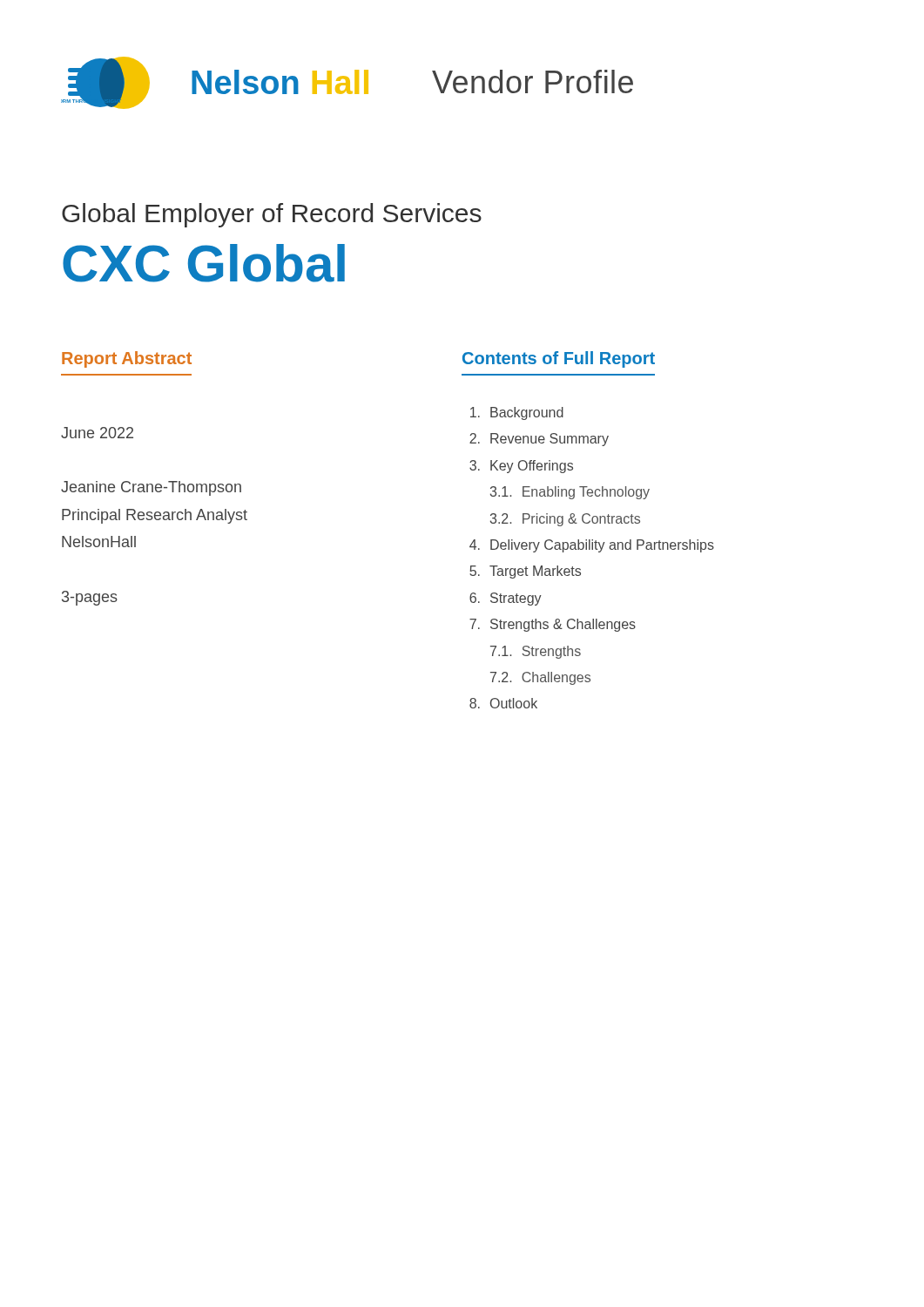Viewport: 924px width, 1307px height.
Task: Point to the block starting "Global Employer of"
Action: tap(272, 213)
